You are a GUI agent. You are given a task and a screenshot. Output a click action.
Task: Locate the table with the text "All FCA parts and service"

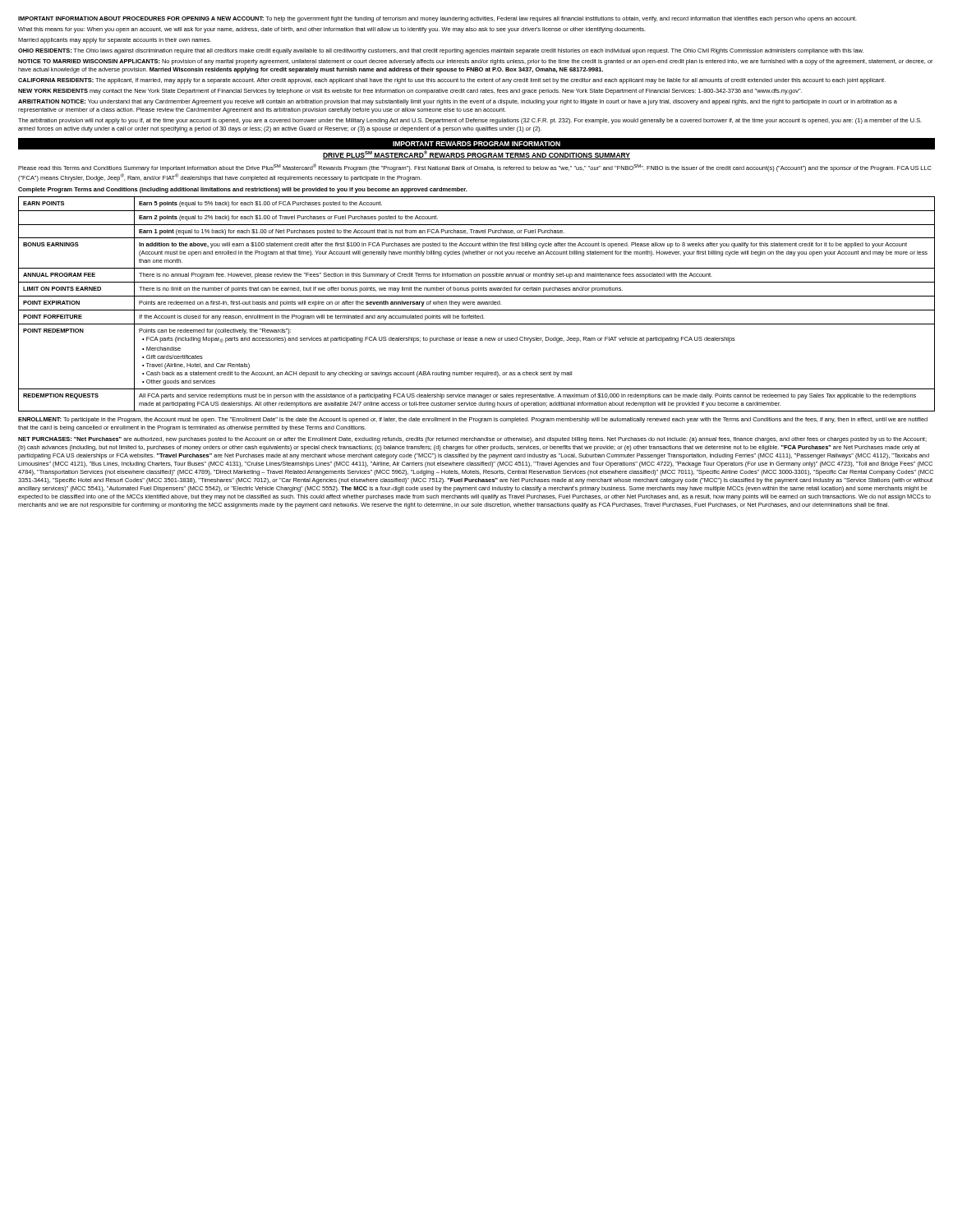[476, 304]
